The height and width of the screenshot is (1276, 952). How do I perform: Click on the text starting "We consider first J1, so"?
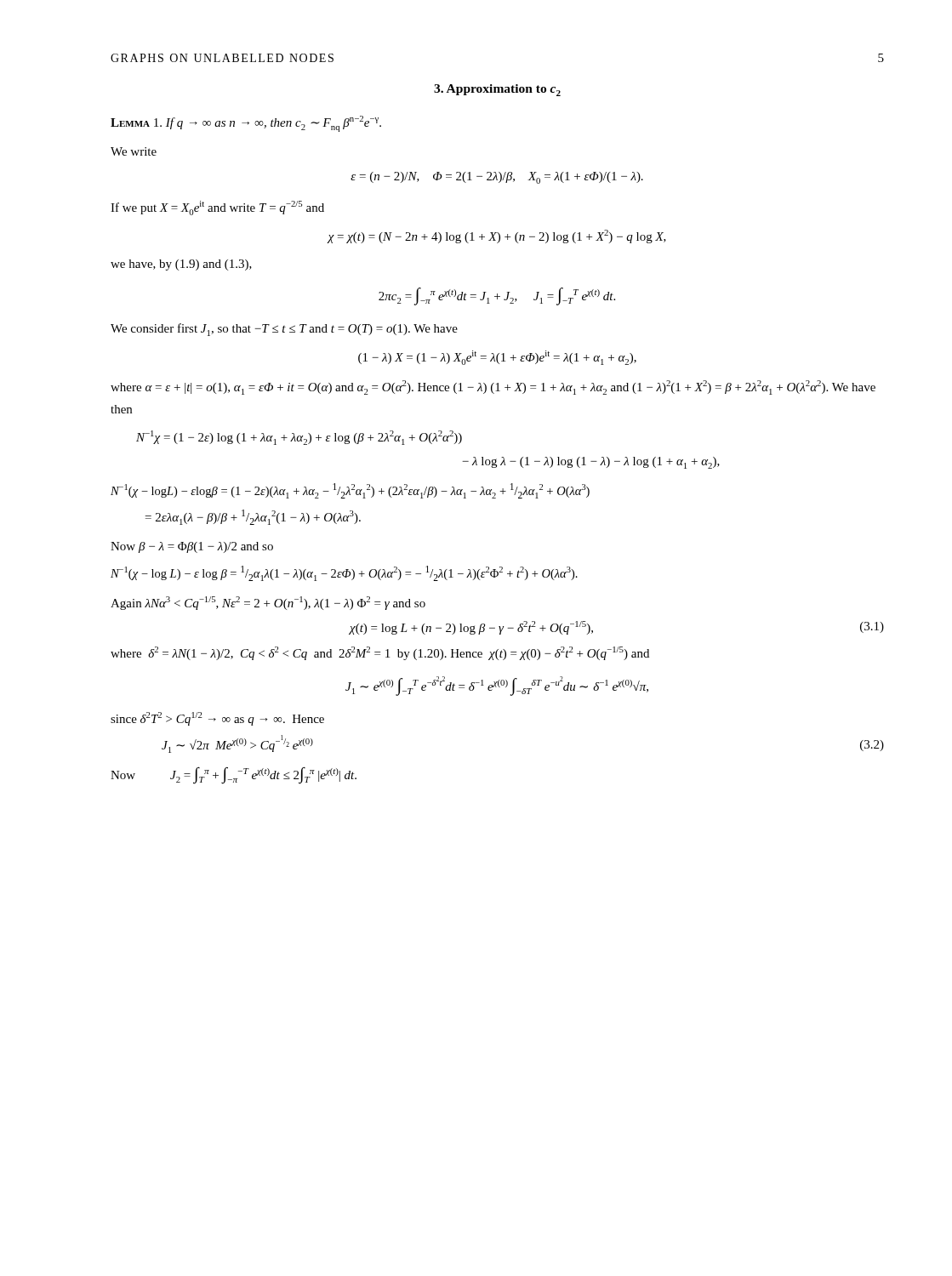(284, 330)
